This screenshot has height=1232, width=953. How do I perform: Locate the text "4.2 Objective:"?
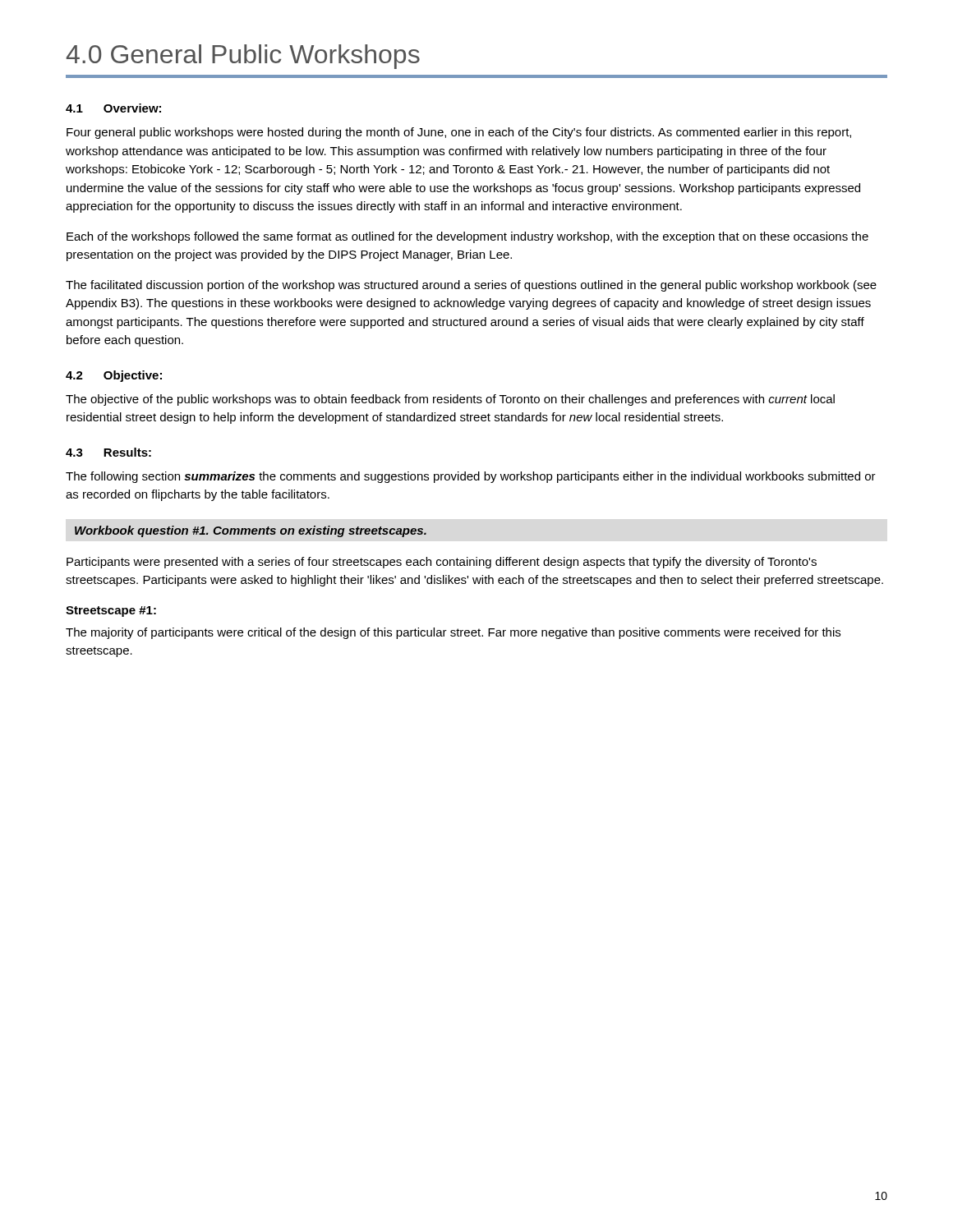(114, 375)
